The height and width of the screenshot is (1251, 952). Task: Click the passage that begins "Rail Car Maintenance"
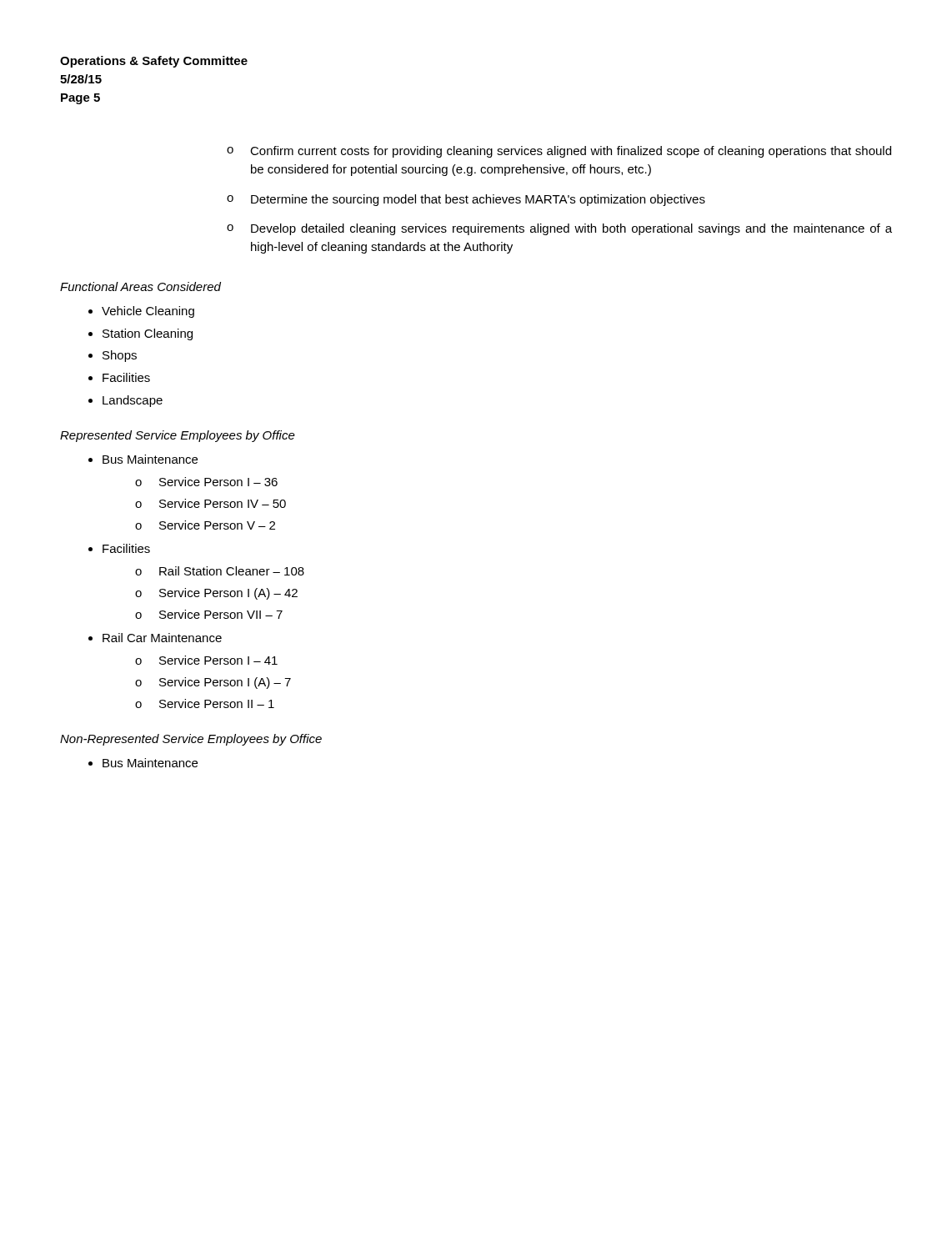162,638
